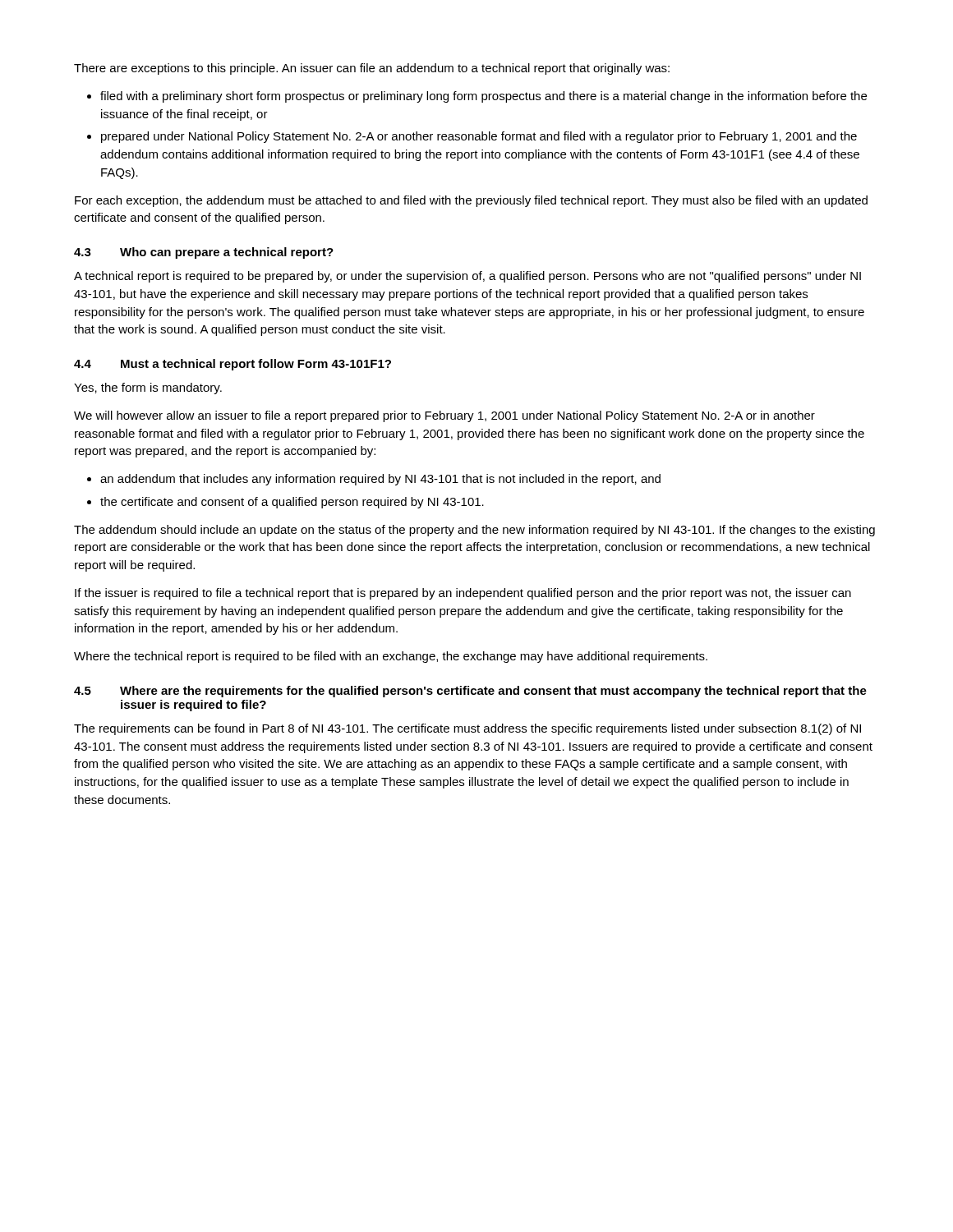Where is the passage that starts "the certificate and"?
Screen dimensions: 1232x953
coord(292,501)
